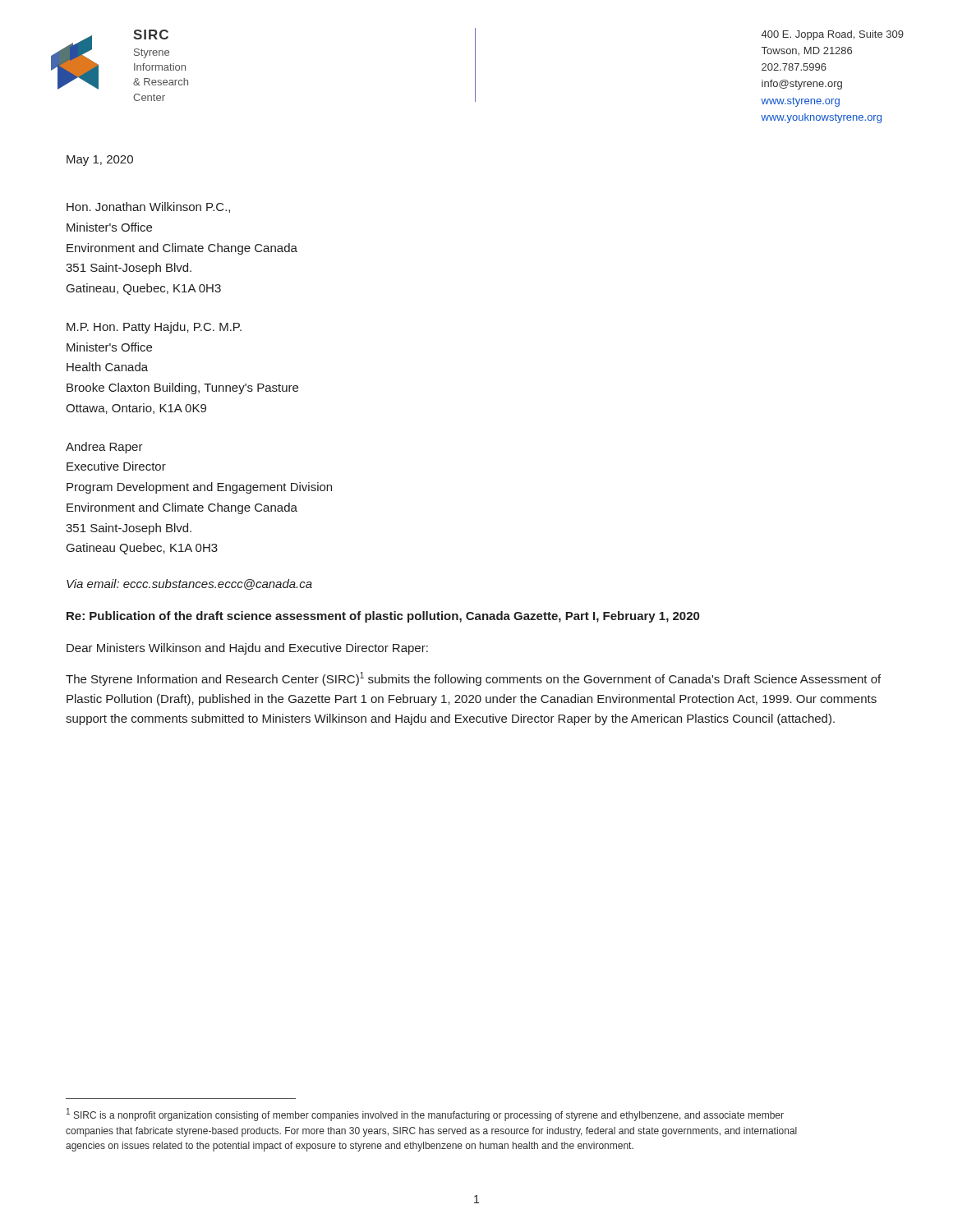Point to the block beginning "The Styrene Information"
Image resolution: width=953 pixels, height=1232 pixels.
tap(473, 698)
